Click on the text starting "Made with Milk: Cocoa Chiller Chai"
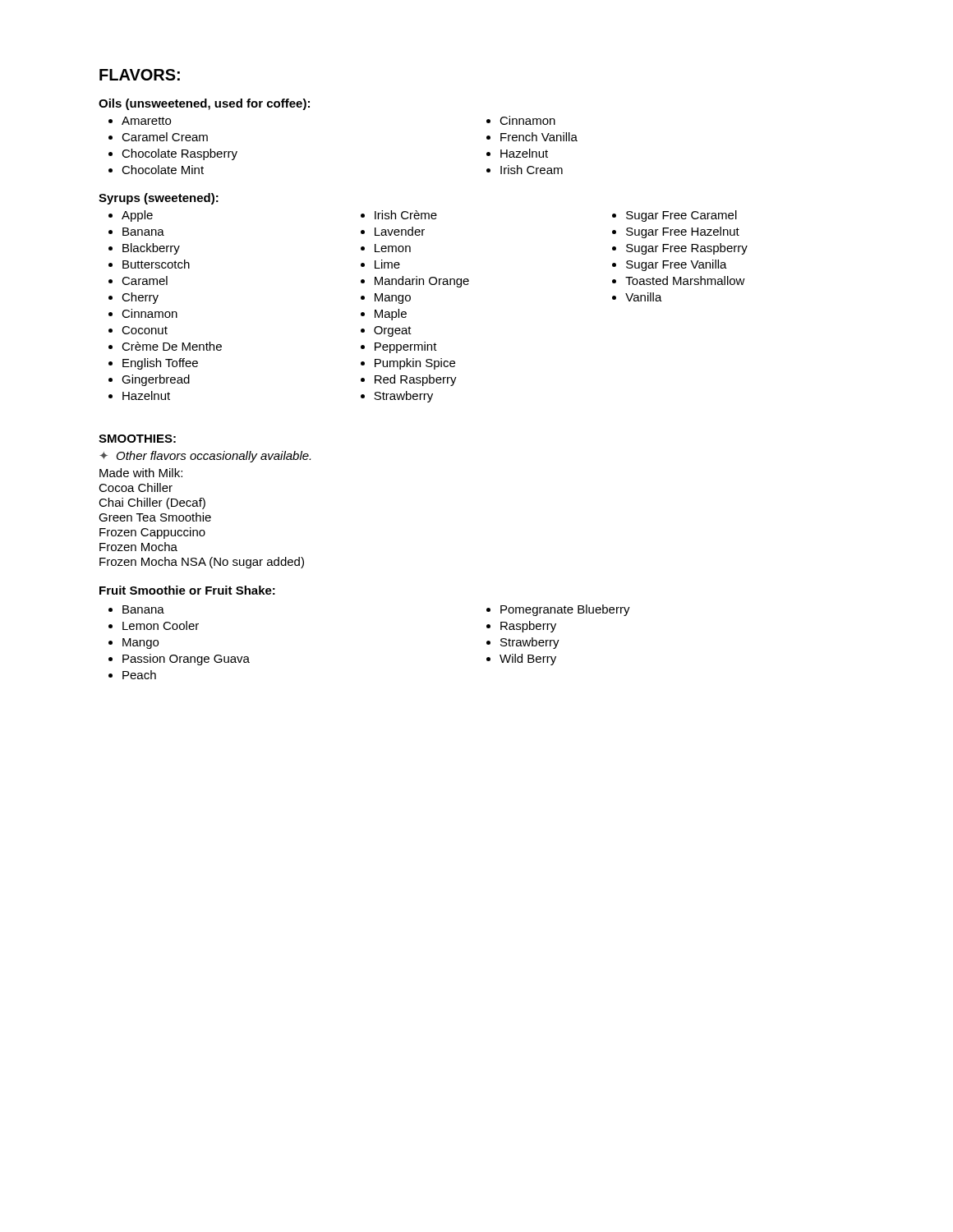The image size is (953, 1232). (141, 473)
